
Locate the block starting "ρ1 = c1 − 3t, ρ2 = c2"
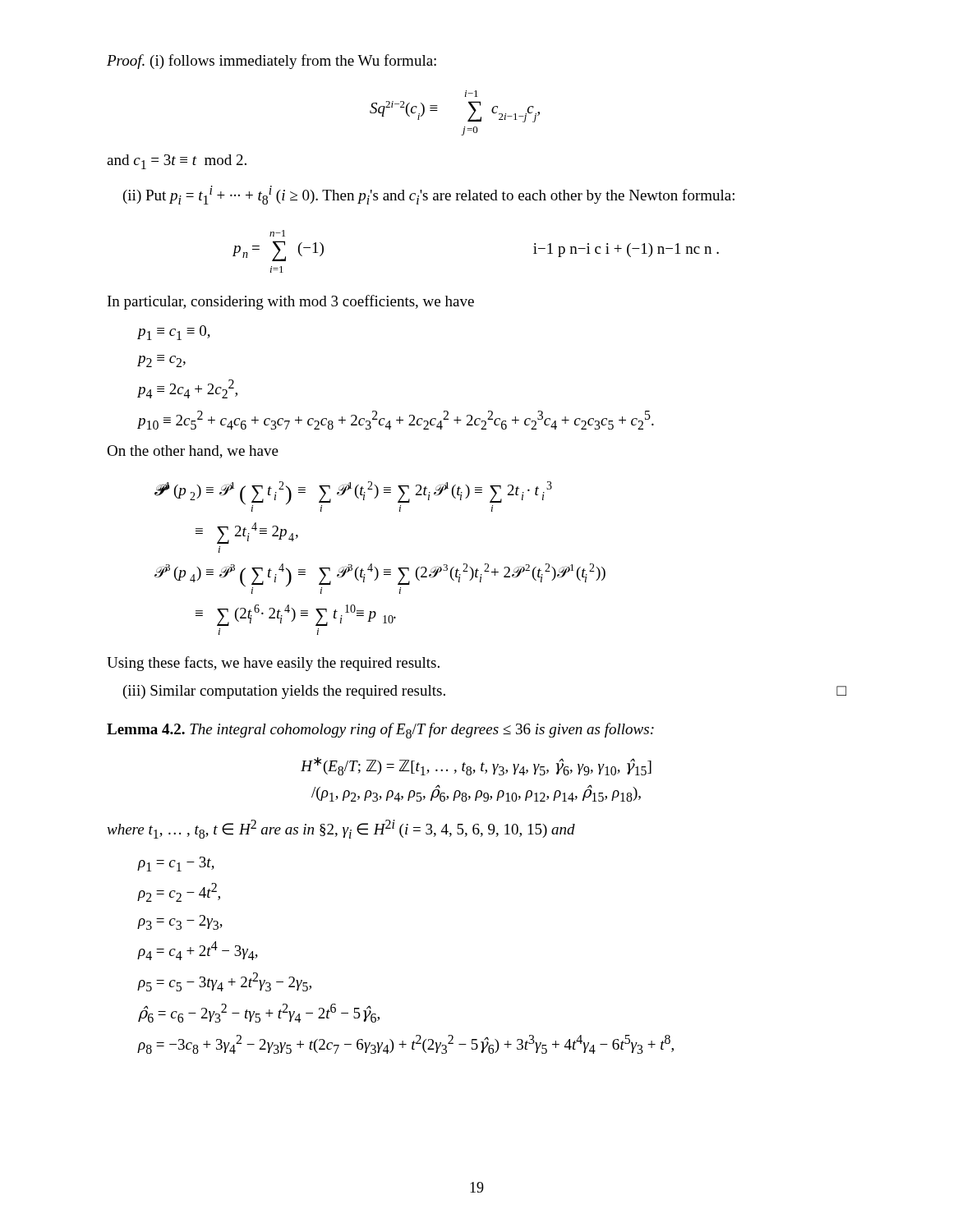click(176, 864)
